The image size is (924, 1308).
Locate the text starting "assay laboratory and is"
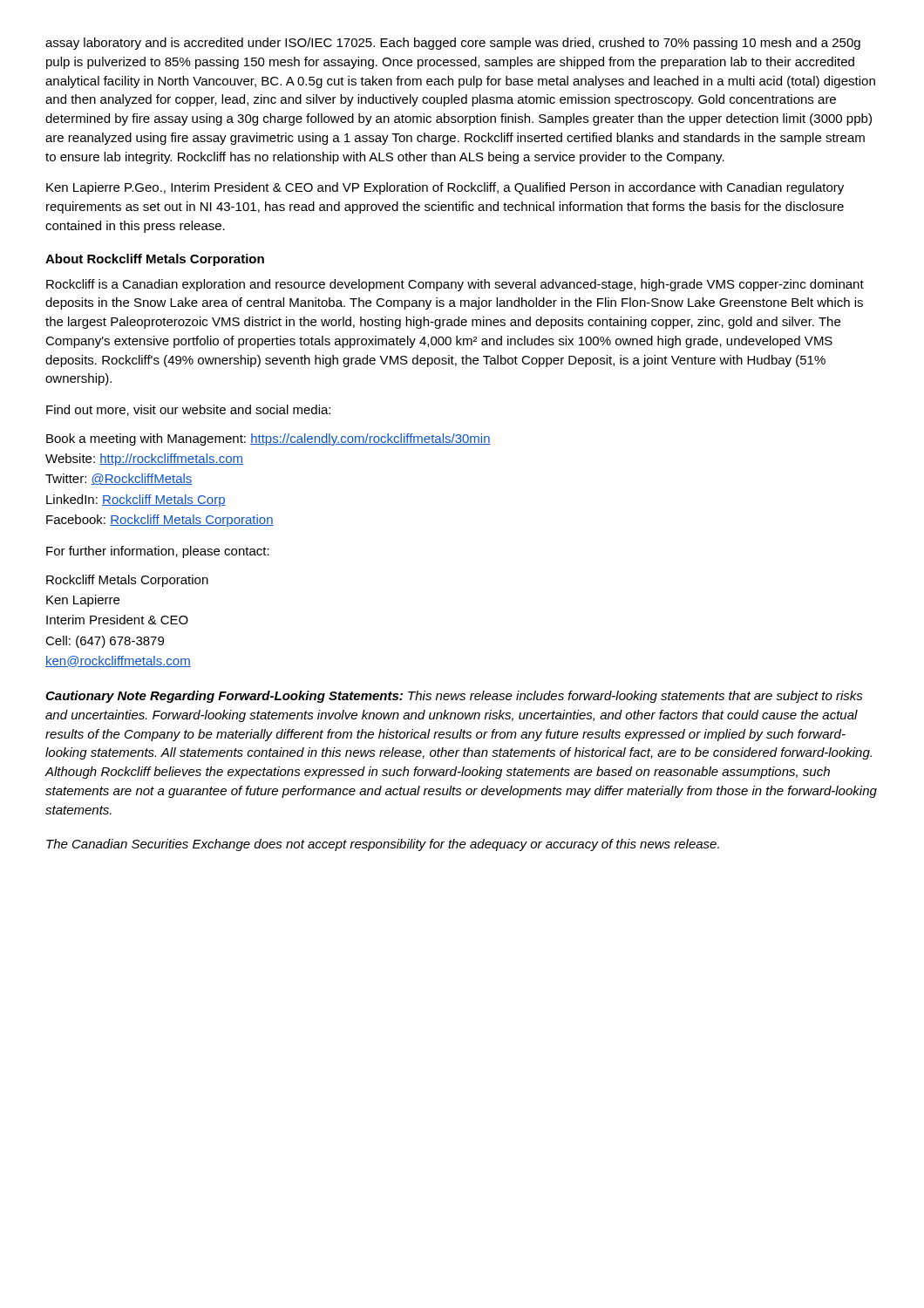pos(461,99)
